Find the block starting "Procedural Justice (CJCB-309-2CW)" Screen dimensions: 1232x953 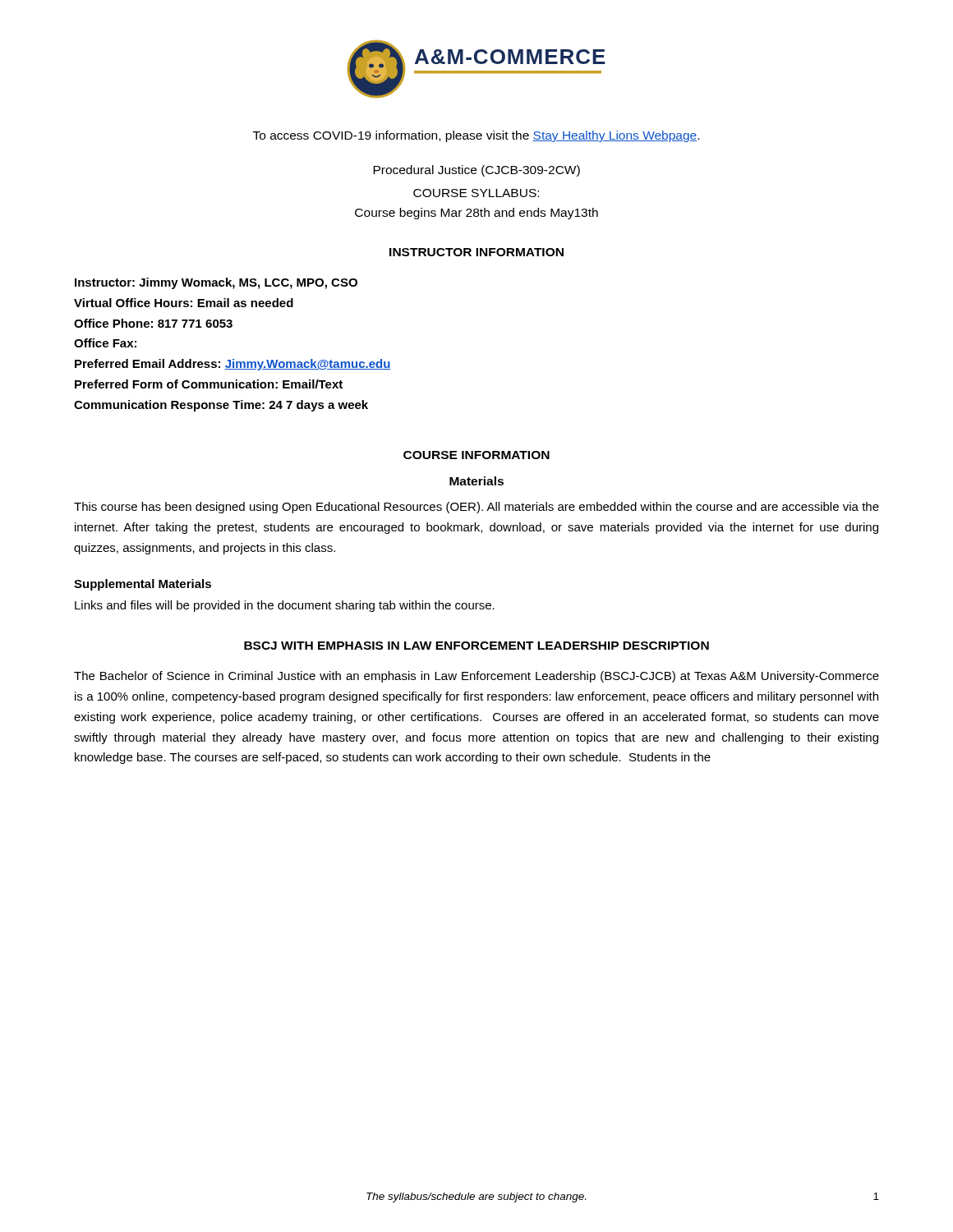tap(476, 170)
